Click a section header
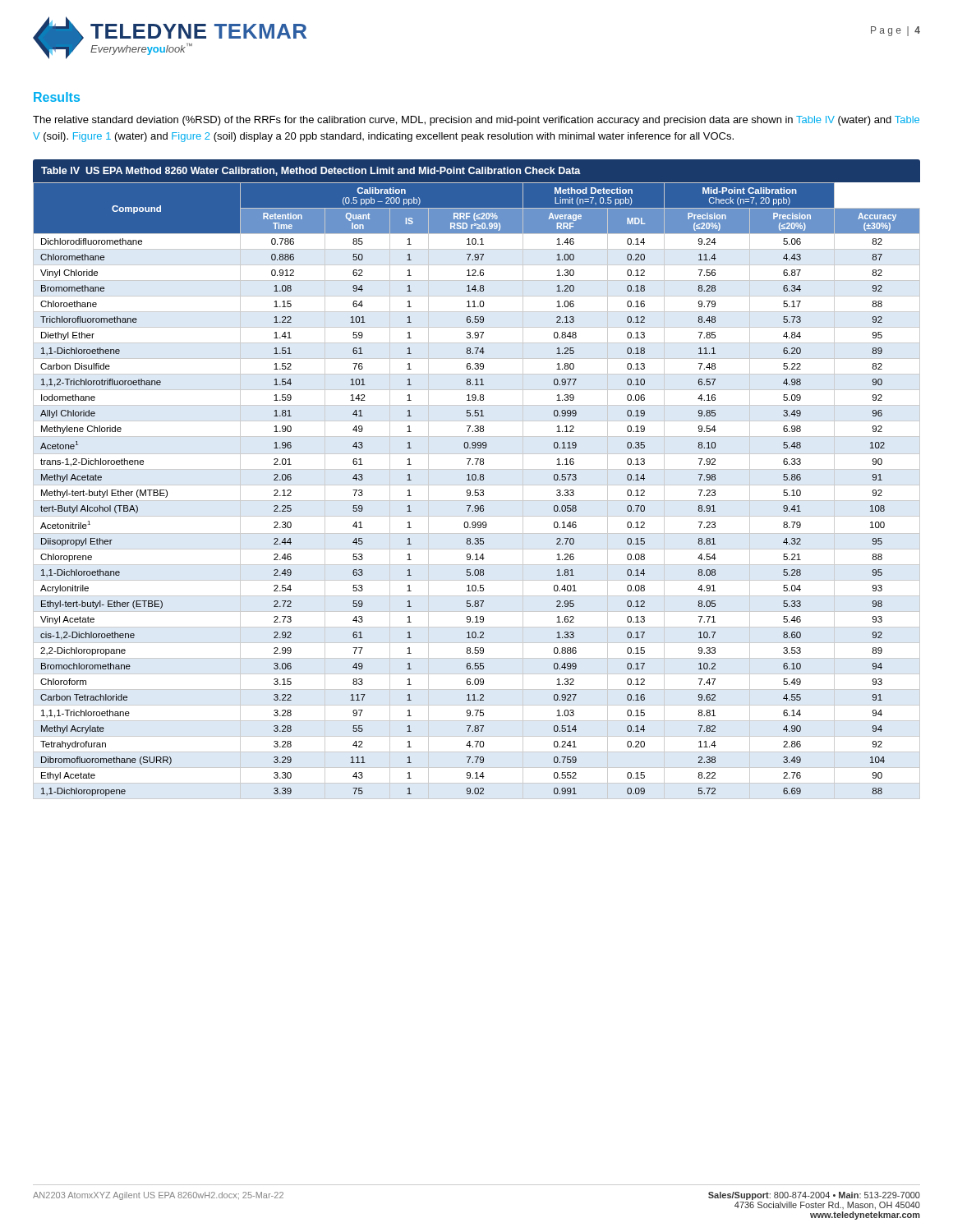Viewport: 953px width, 1232px height. [x=57, y=97]
